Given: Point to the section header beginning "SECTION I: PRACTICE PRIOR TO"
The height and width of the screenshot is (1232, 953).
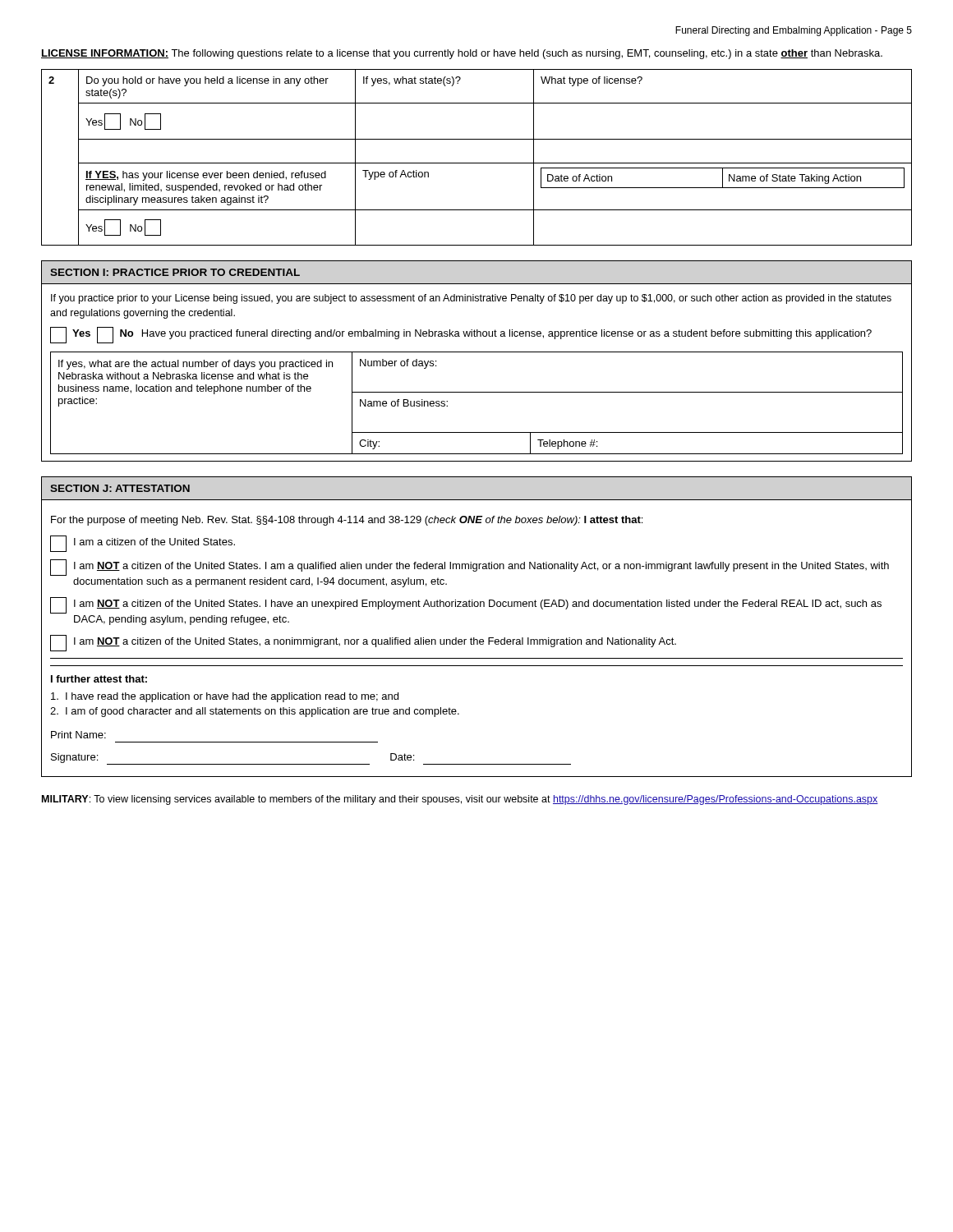Looking at the screenshot, I should [x=476, y=361].
